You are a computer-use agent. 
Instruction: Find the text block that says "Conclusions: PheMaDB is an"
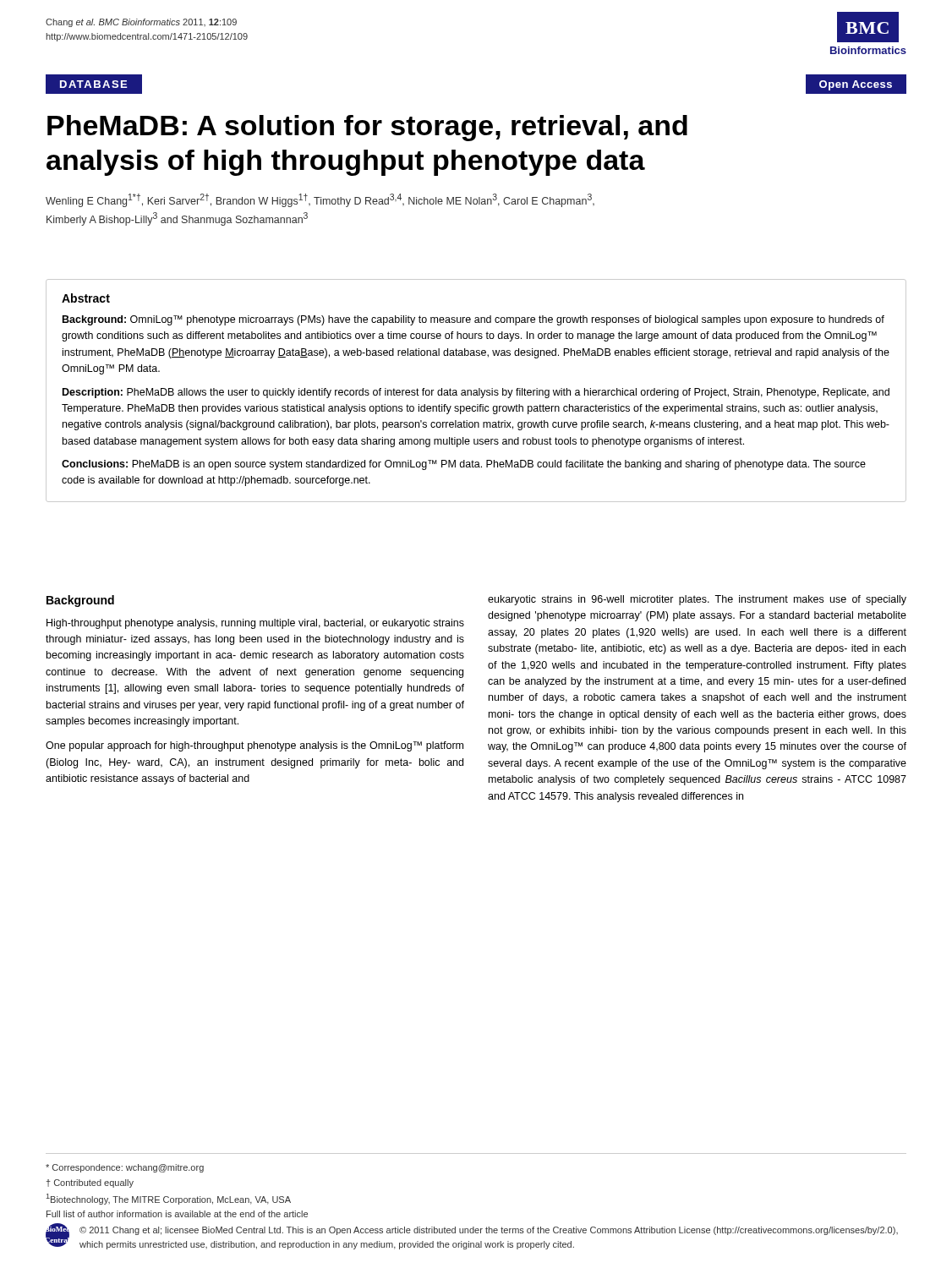click(x=464, y=472)
